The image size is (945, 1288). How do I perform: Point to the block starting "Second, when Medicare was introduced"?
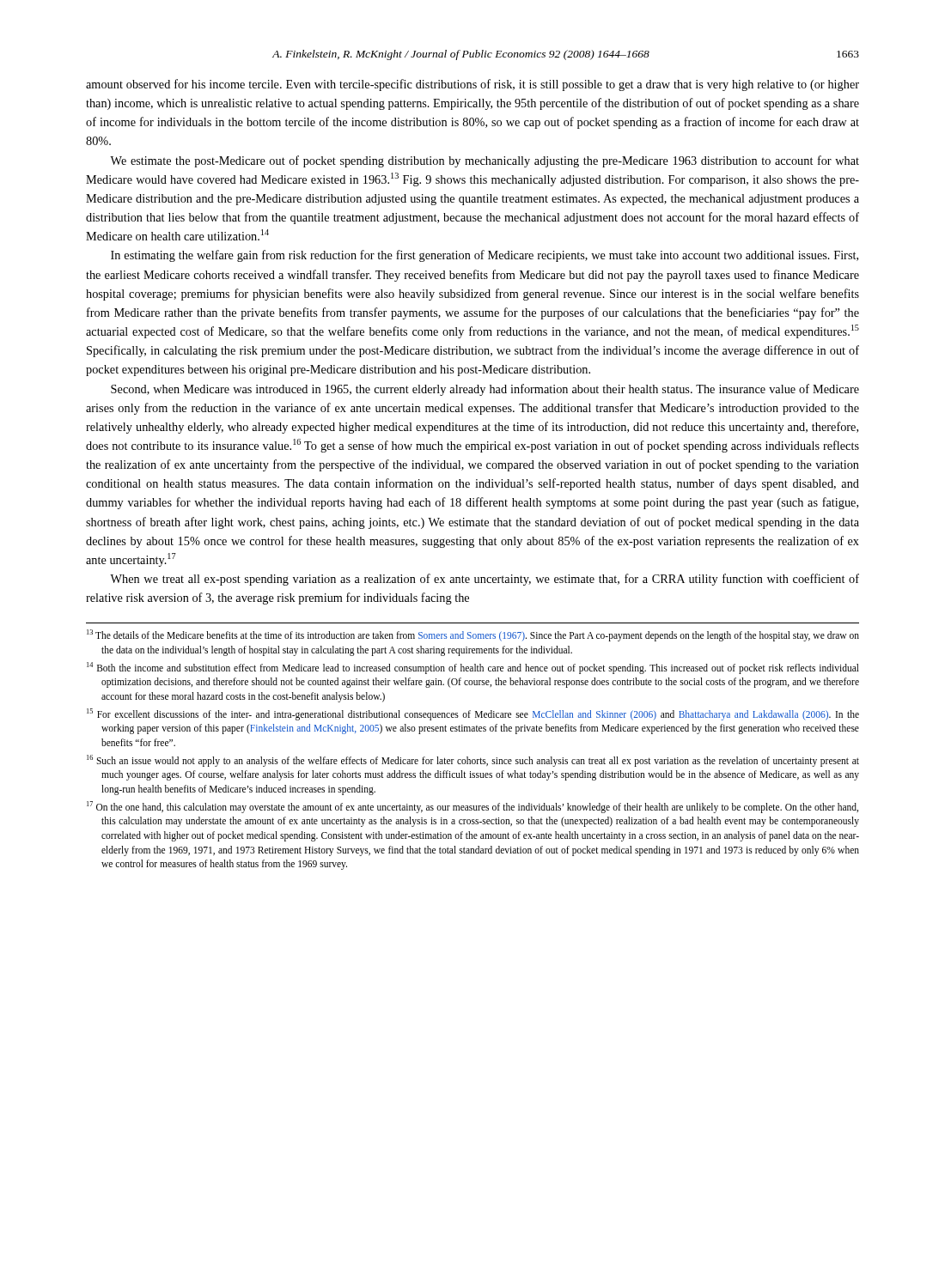pos(472,474)
